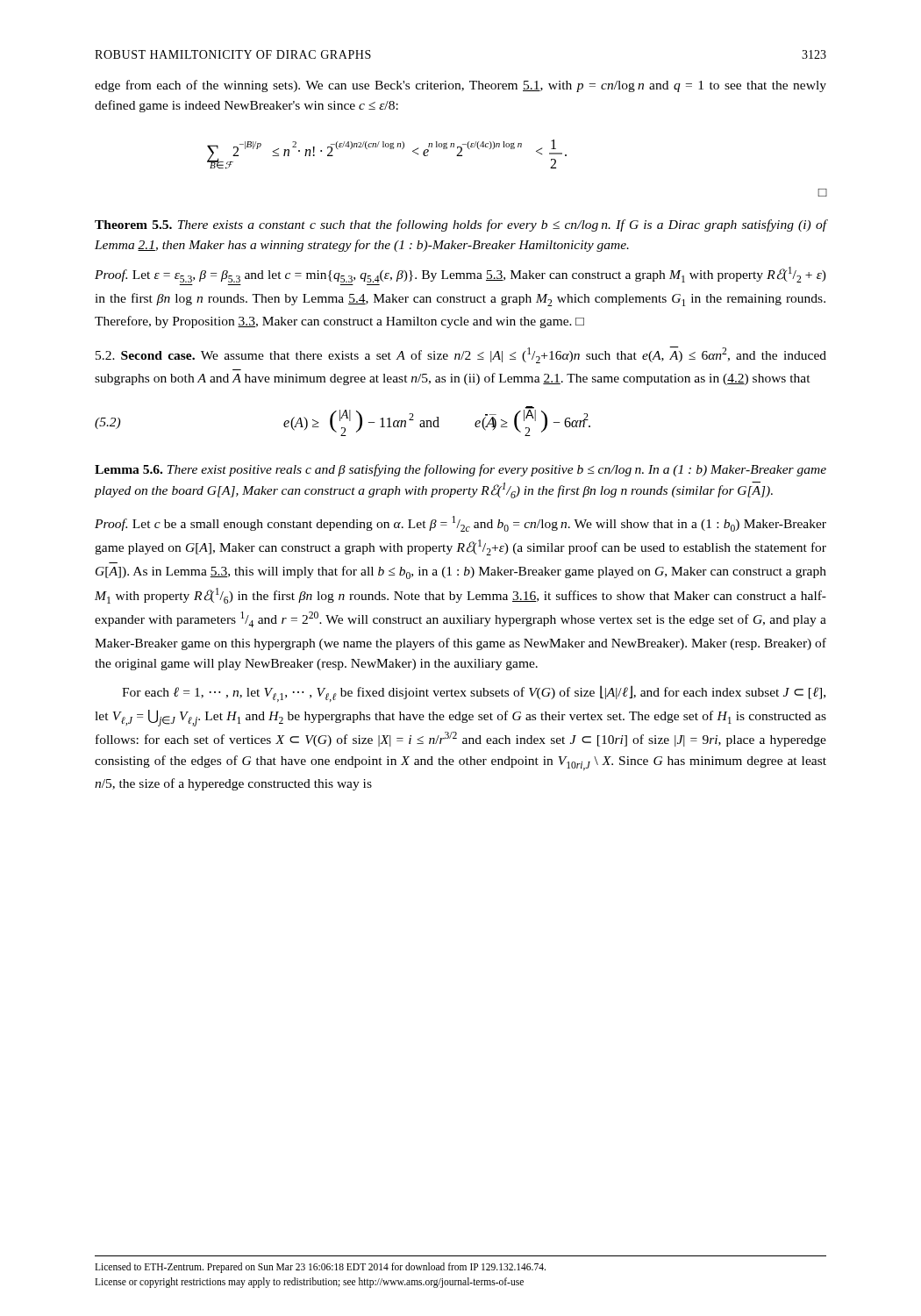Find the text block with the text "Lemma 5.6. There exist positive reals c and"
This screenshot has width=921, height=1316.
(x=460, y=481)
